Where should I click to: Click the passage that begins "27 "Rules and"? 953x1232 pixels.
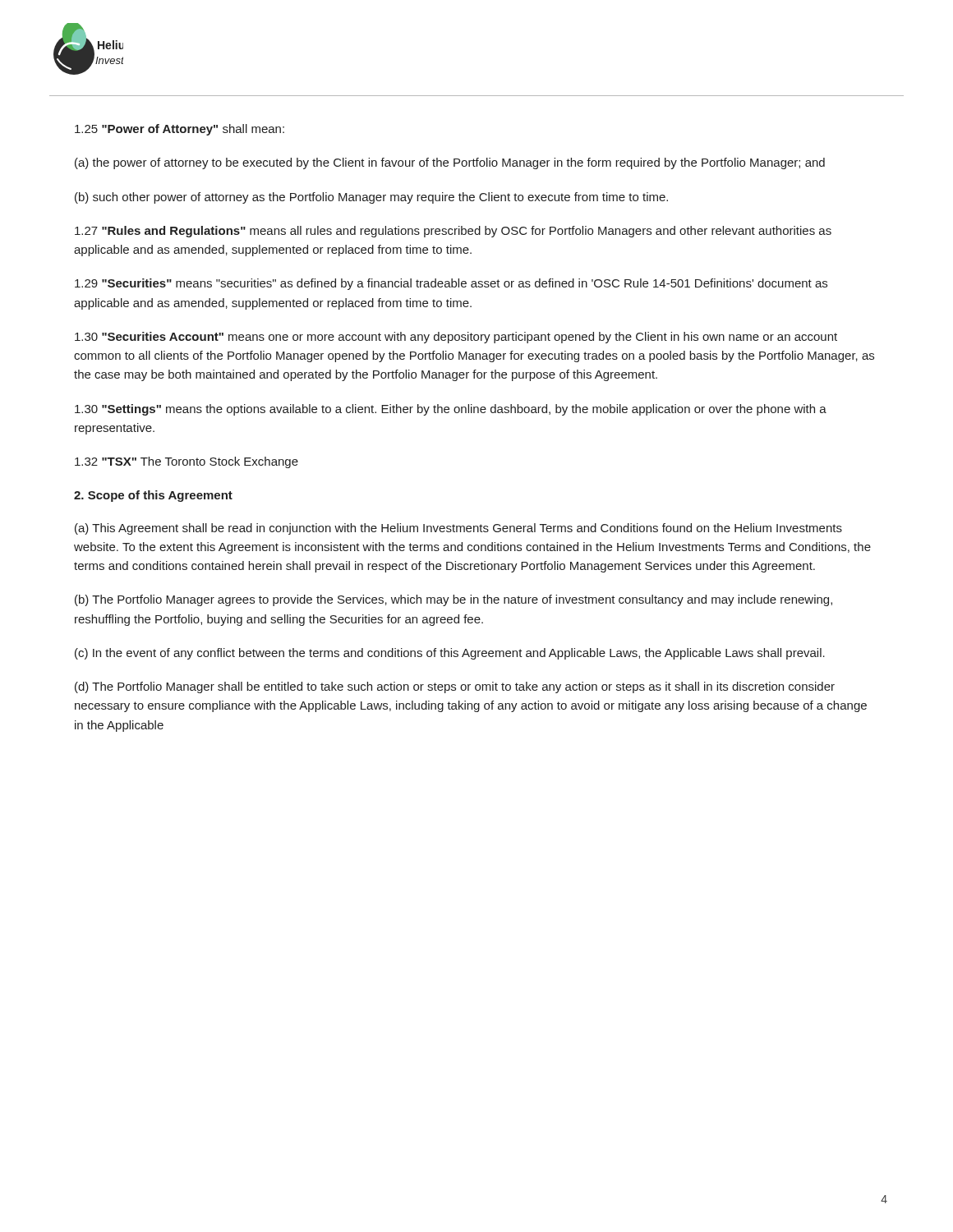pyautogui.click(x=453, y=240)
